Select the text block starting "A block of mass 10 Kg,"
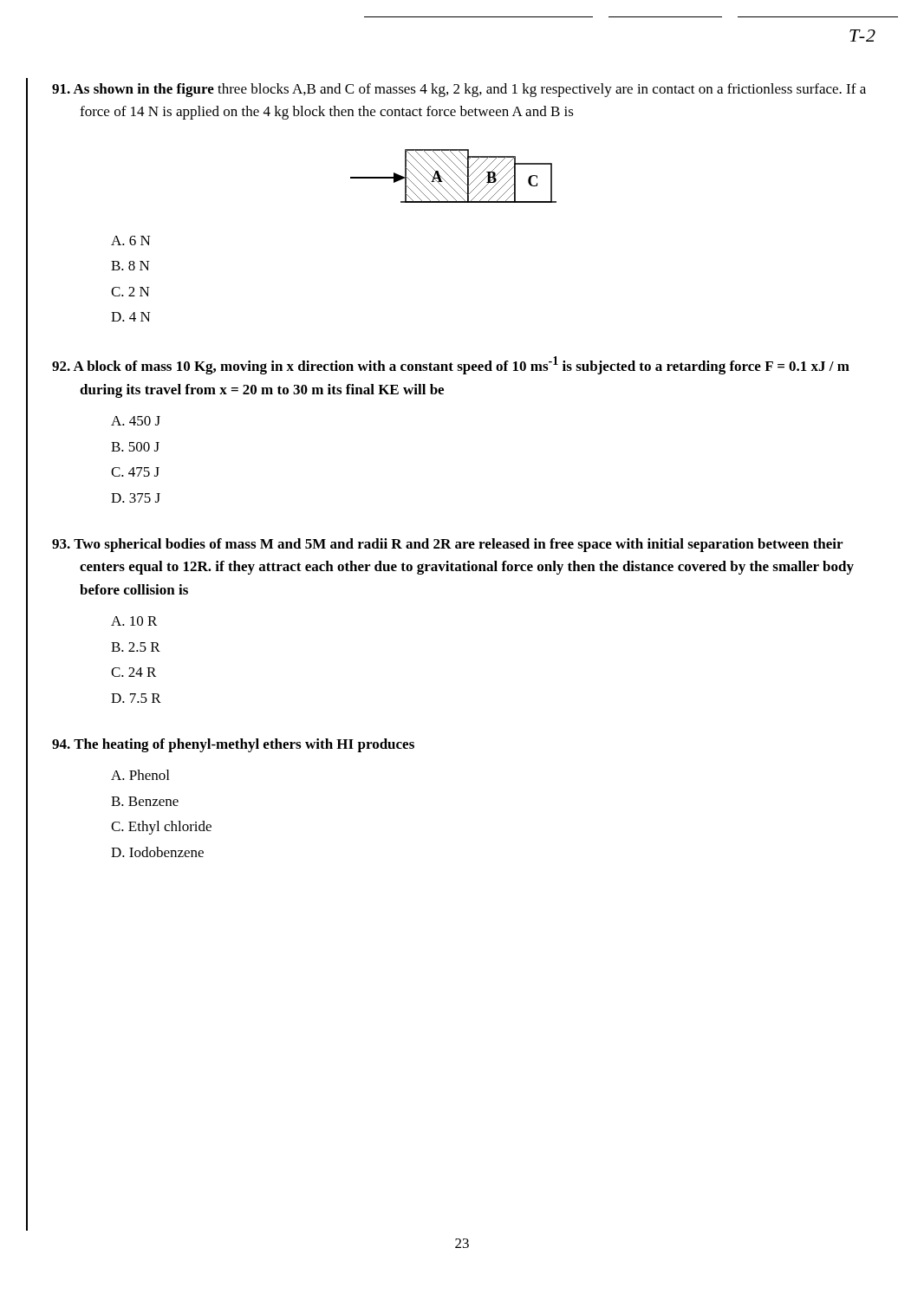The height and width of the screenshot is (1300, 924). 451,365
